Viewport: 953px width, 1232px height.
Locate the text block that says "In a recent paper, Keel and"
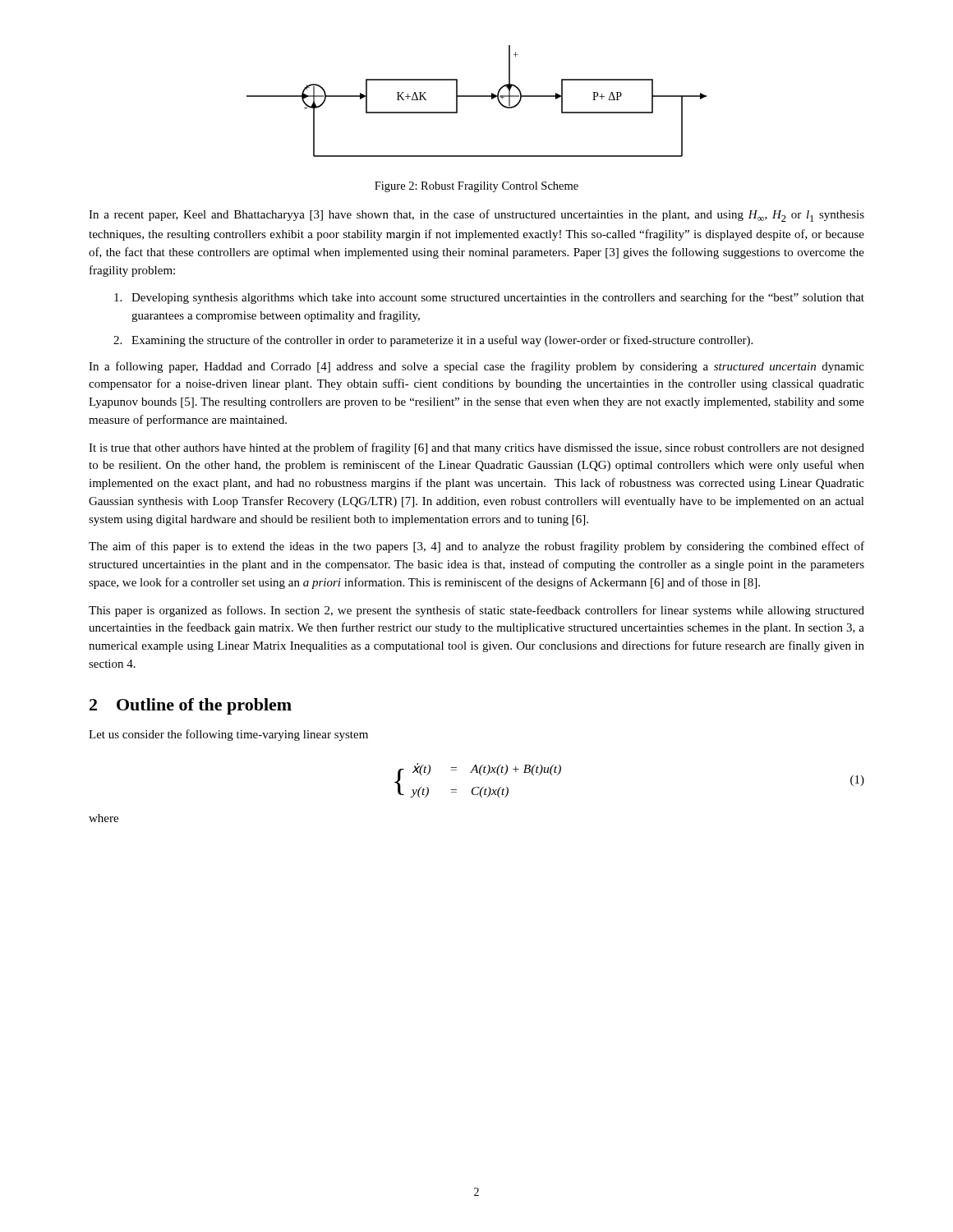(x=476, y=242)
